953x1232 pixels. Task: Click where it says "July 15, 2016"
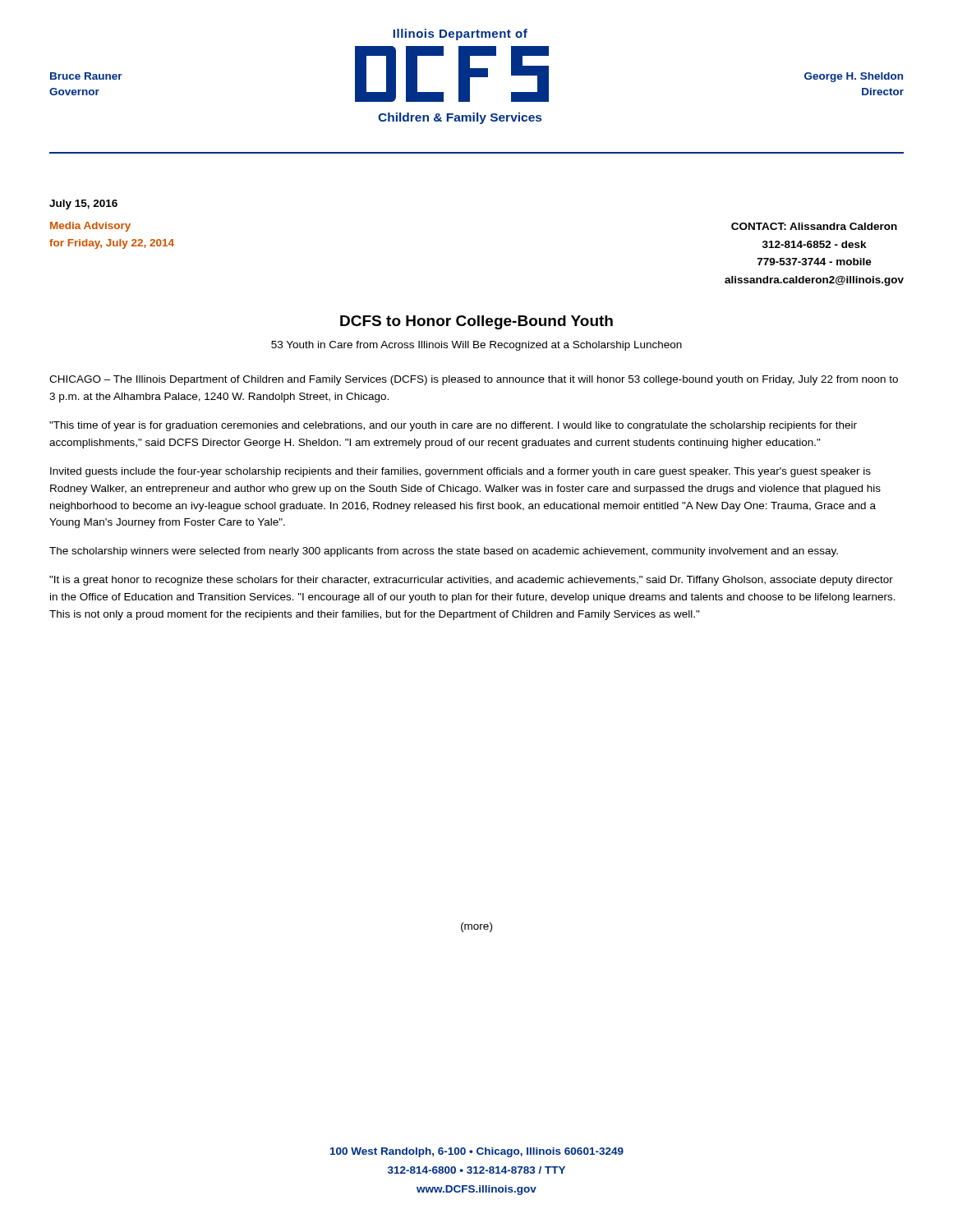click(84, 203)
